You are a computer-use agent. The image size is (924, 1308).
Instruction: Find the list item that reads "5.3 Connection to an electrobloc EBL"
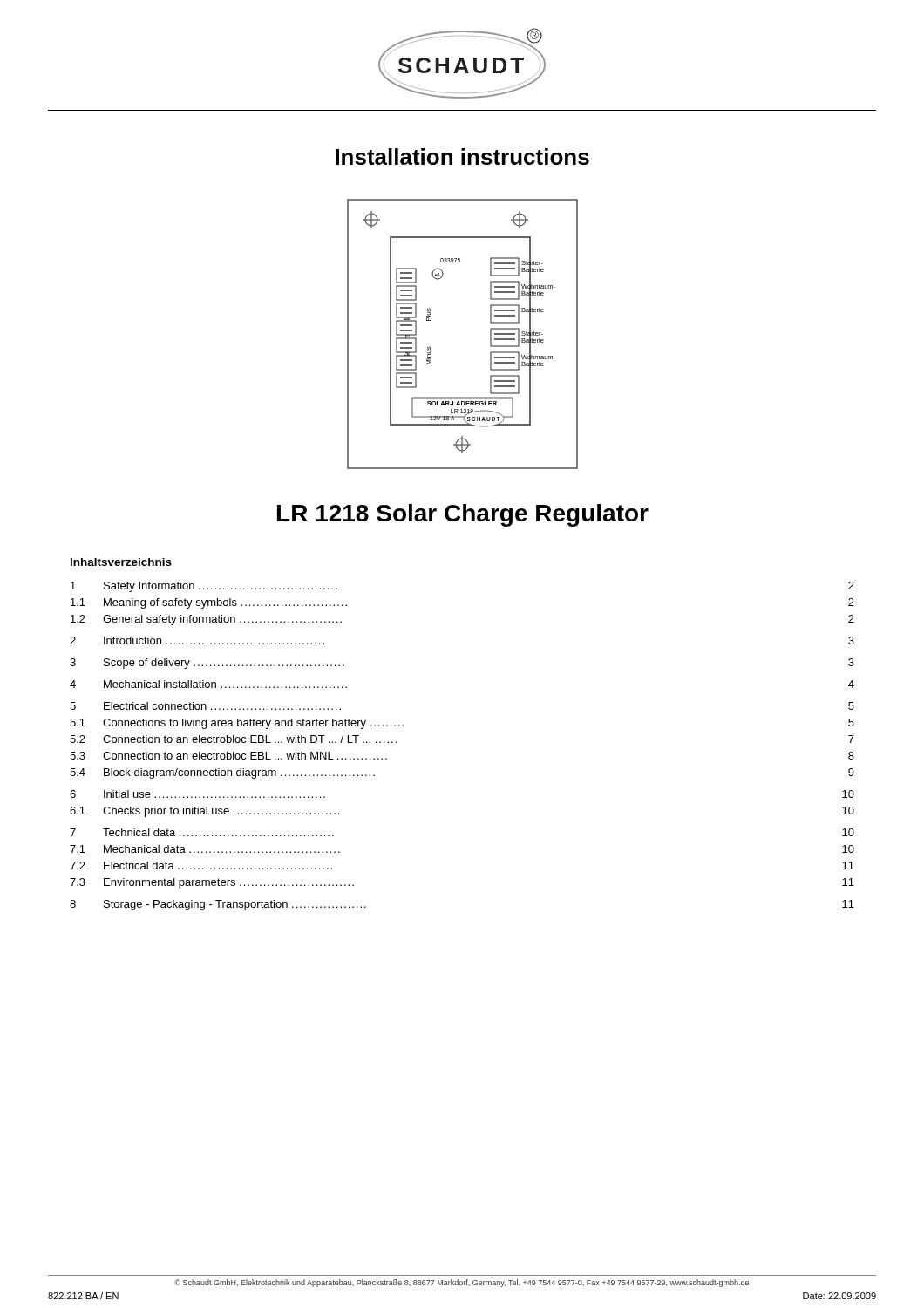(73, 755)
